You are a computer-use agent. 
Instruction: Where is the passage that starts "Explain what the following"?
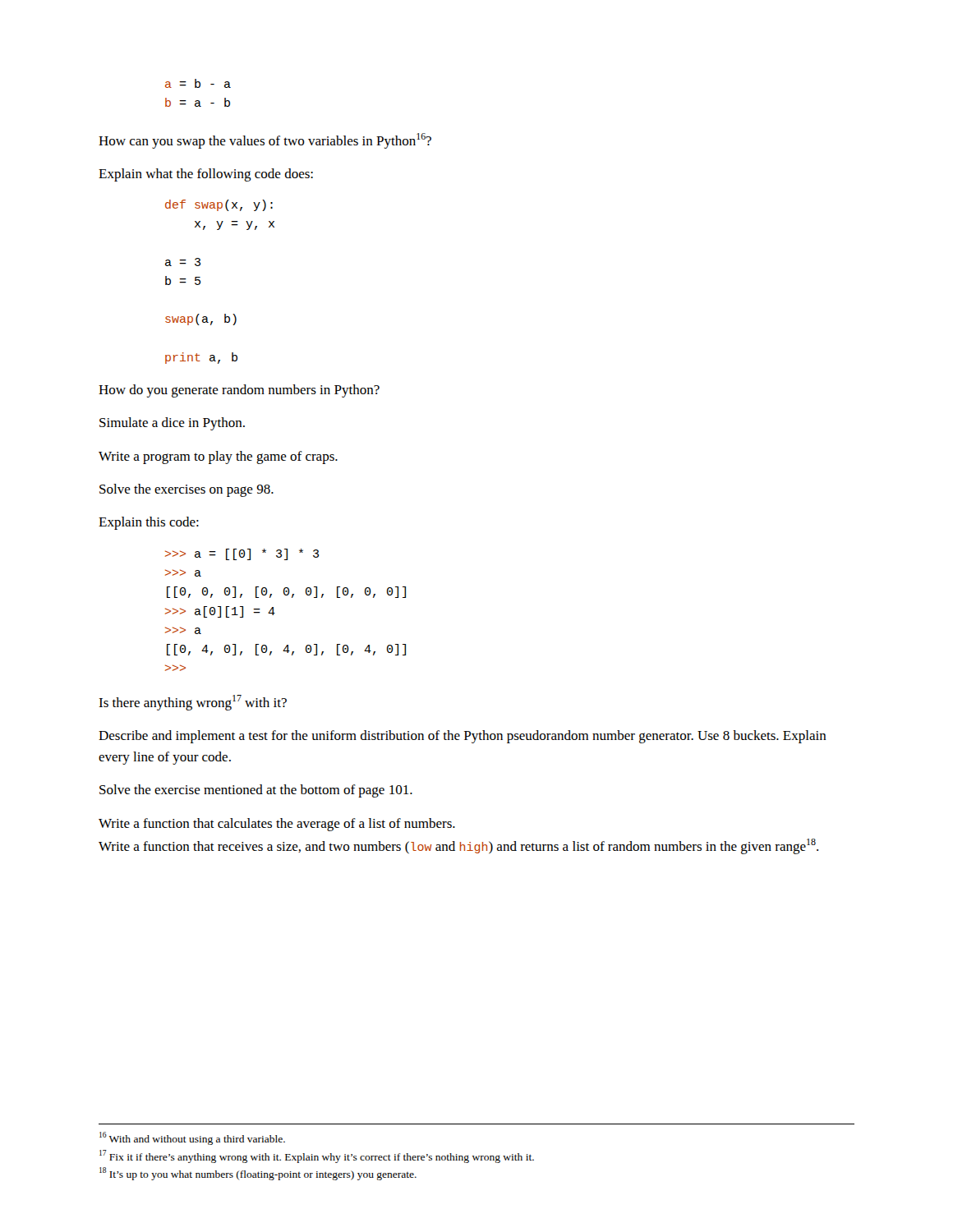click(x=206, y=173)
